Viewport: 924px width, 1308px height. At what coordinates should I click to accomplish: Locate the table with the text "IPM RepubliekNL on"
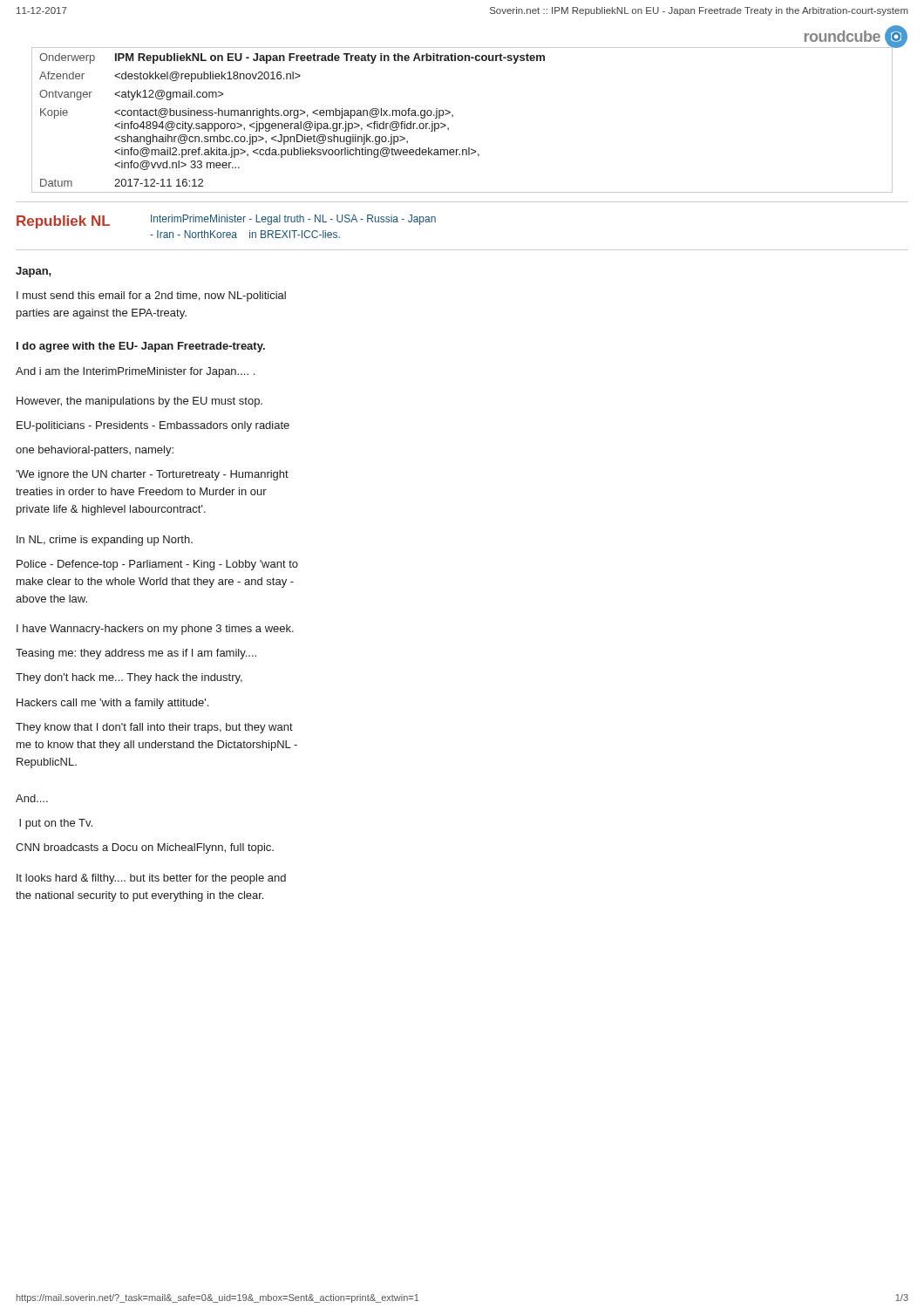(x=462, y=120)
